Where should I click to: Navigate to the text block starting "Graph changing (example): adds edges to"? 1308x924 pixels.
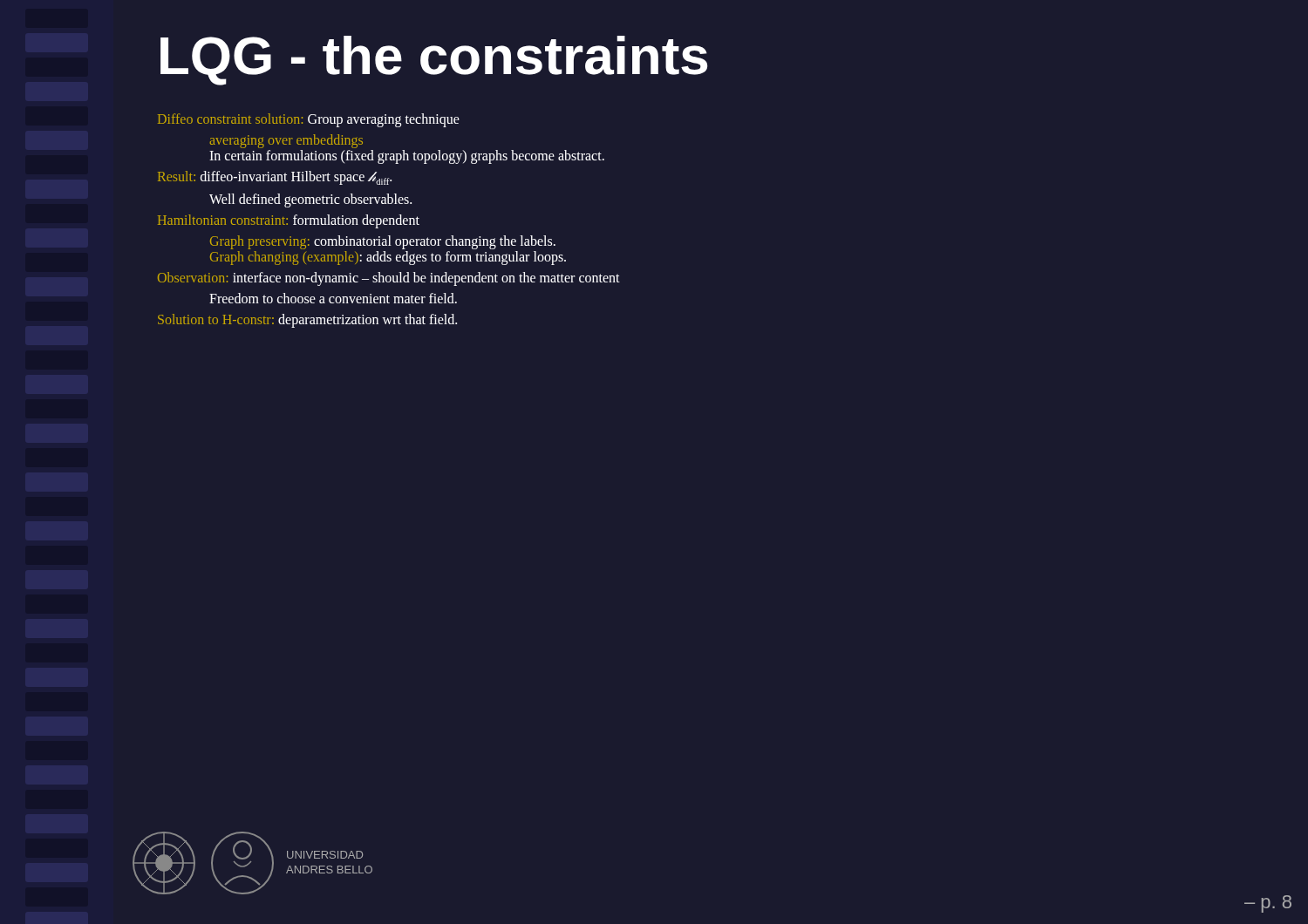coord(388,258)
